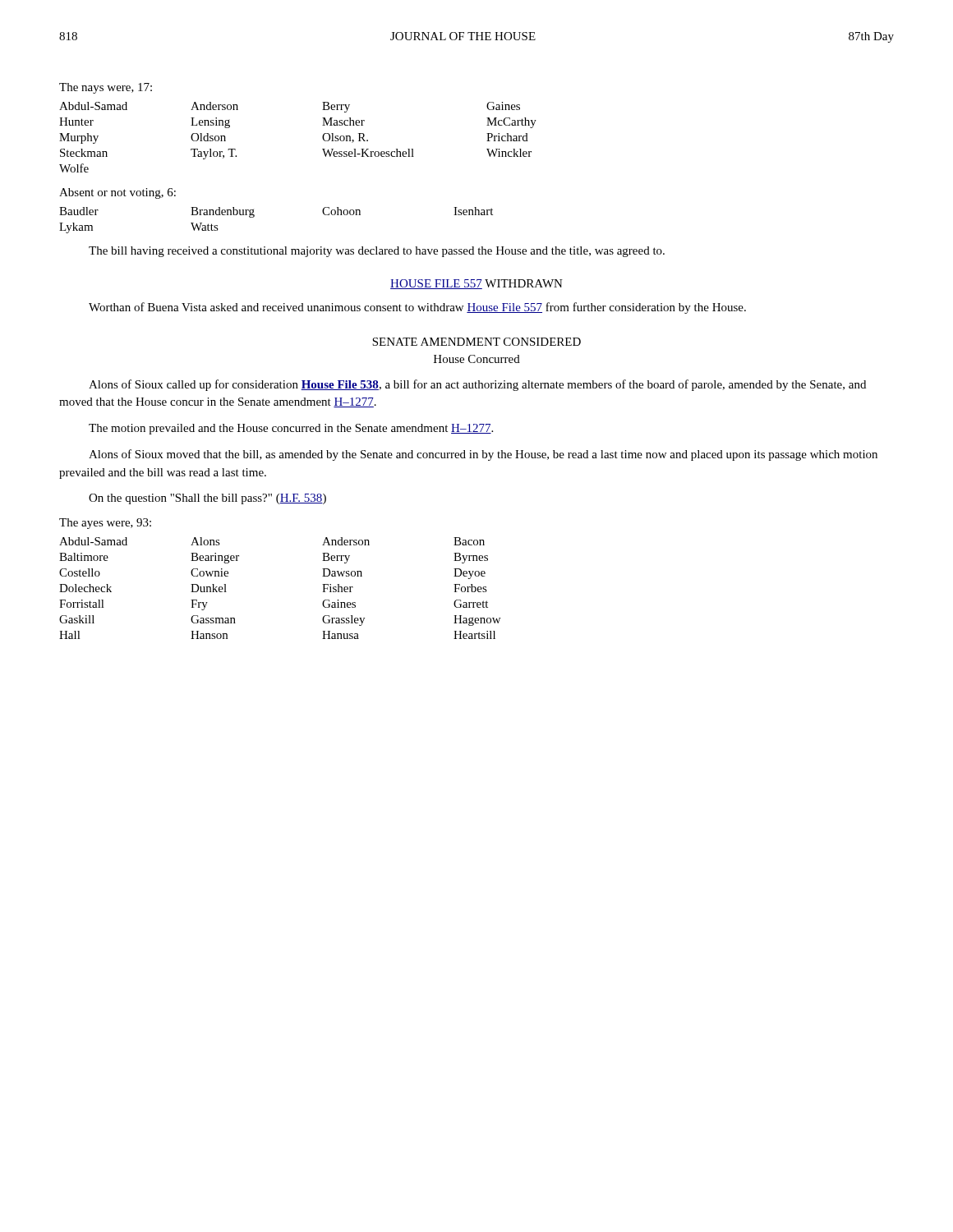
Task: Click the passage that begins "Abdul-SamadAndersonBerryGaines HunterLensingMascherMcCarthy MurphyOldsonOlson,"
Action: click(x=339, y=138)
